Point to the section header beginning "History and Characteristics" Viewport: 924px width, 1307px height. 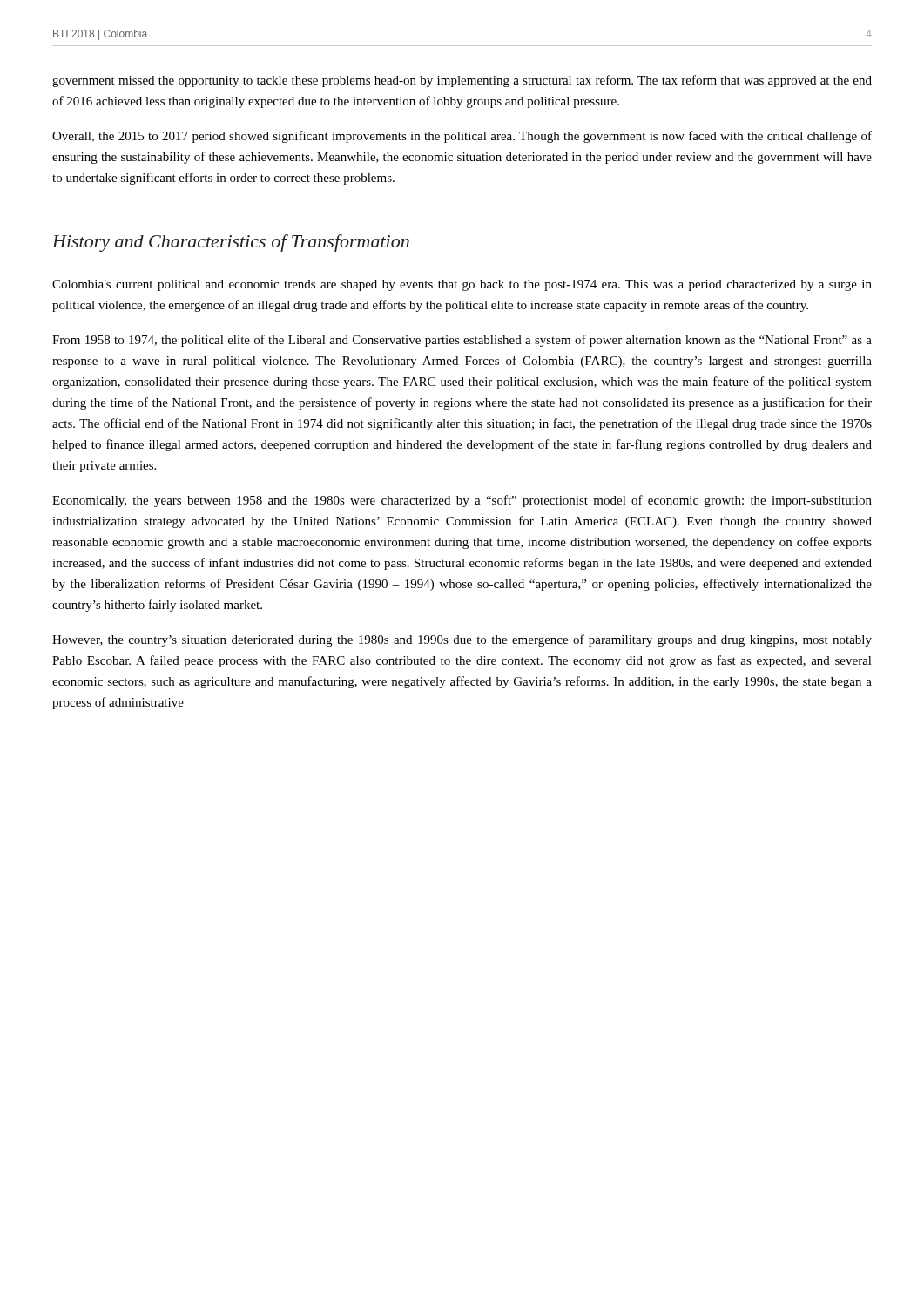[231, 241]
